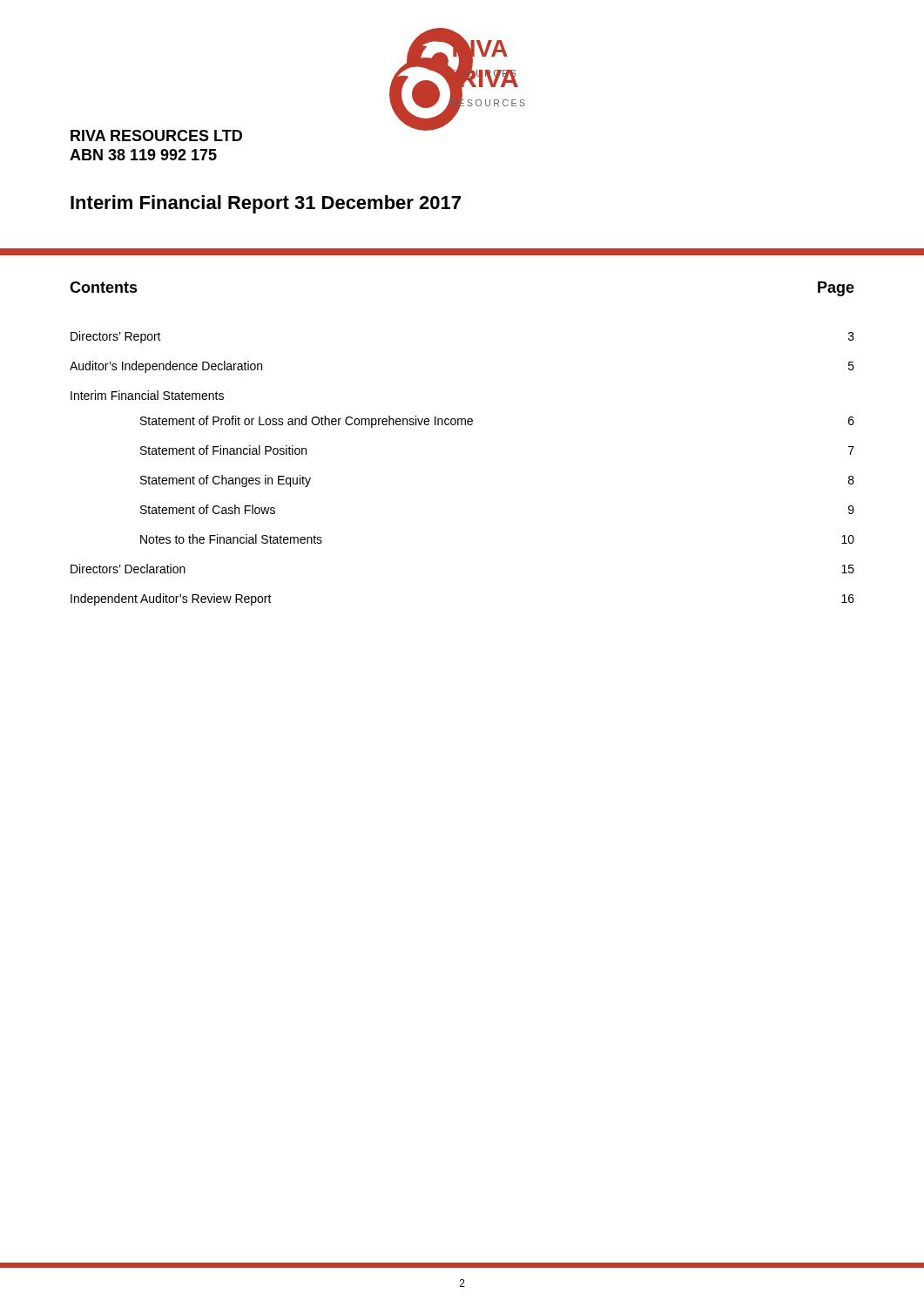Click on the text block starting "Notes to the Financial Statements"
Viewport: 924px width, 1307px height.
click(x=231, y=539)
